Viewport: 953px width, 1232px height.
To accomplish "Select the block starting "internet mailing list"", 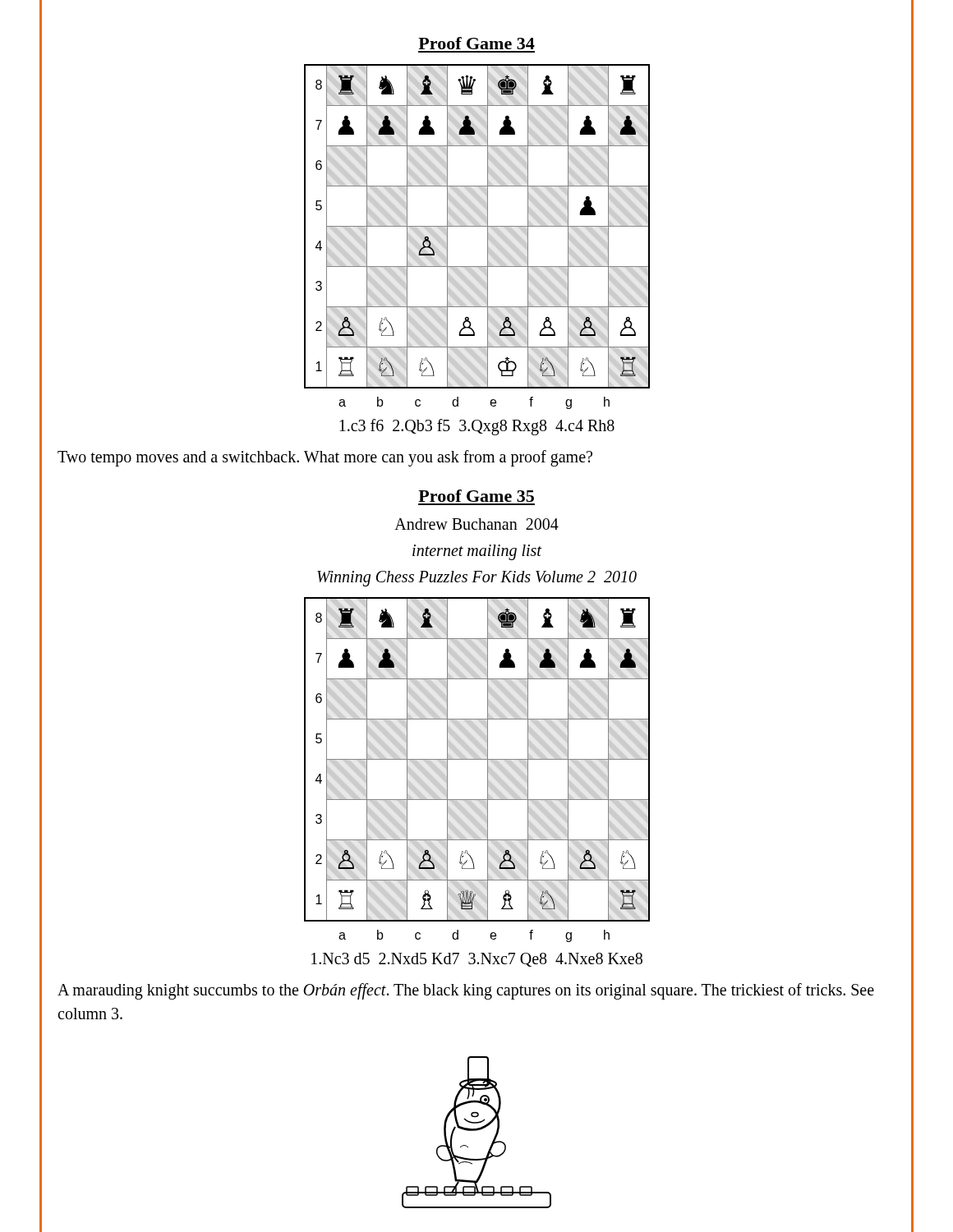I will click(x=476, y=550).
